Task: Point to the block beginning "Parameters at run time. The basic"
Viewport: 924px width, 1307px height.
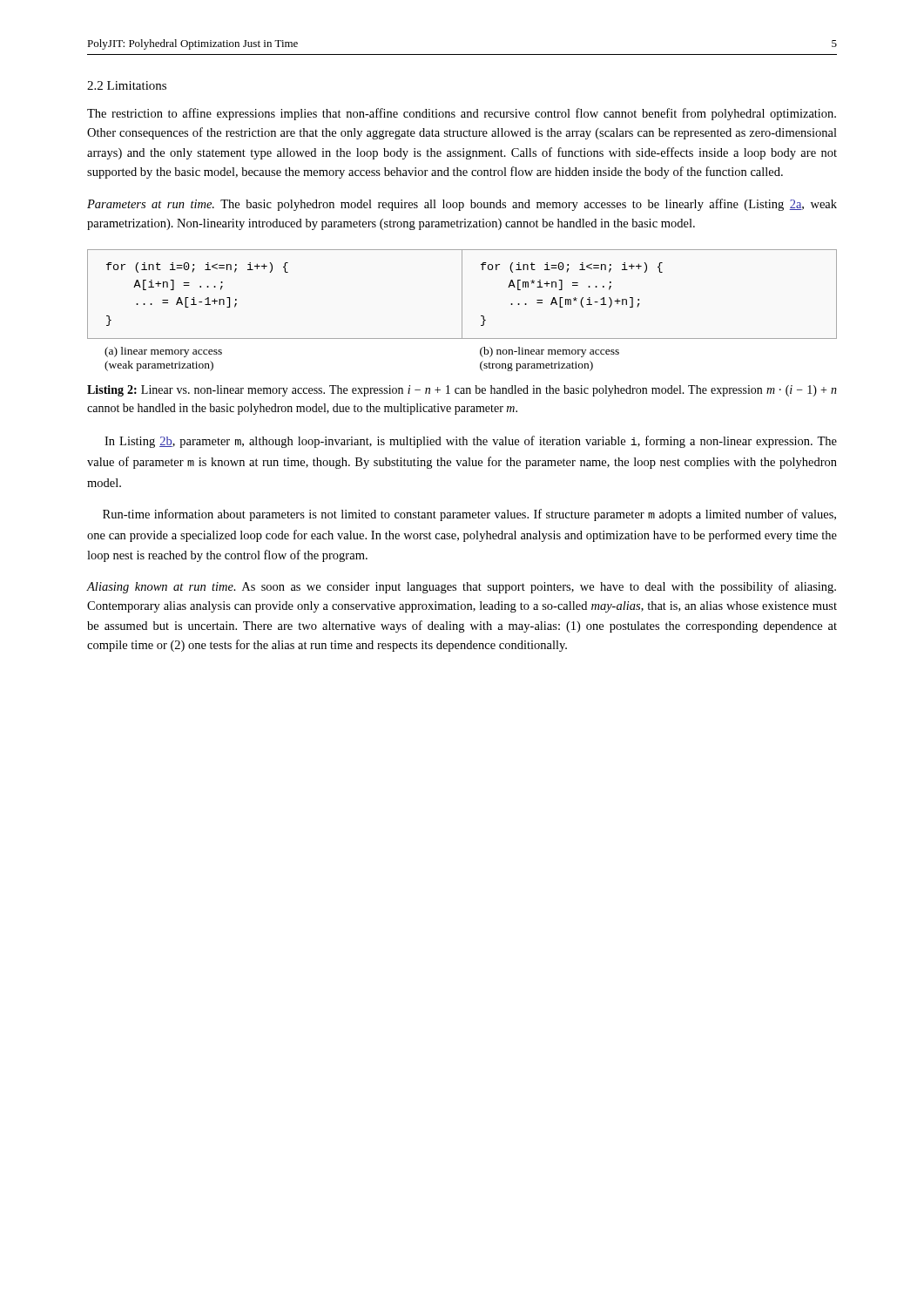Action: coord(462,214)
